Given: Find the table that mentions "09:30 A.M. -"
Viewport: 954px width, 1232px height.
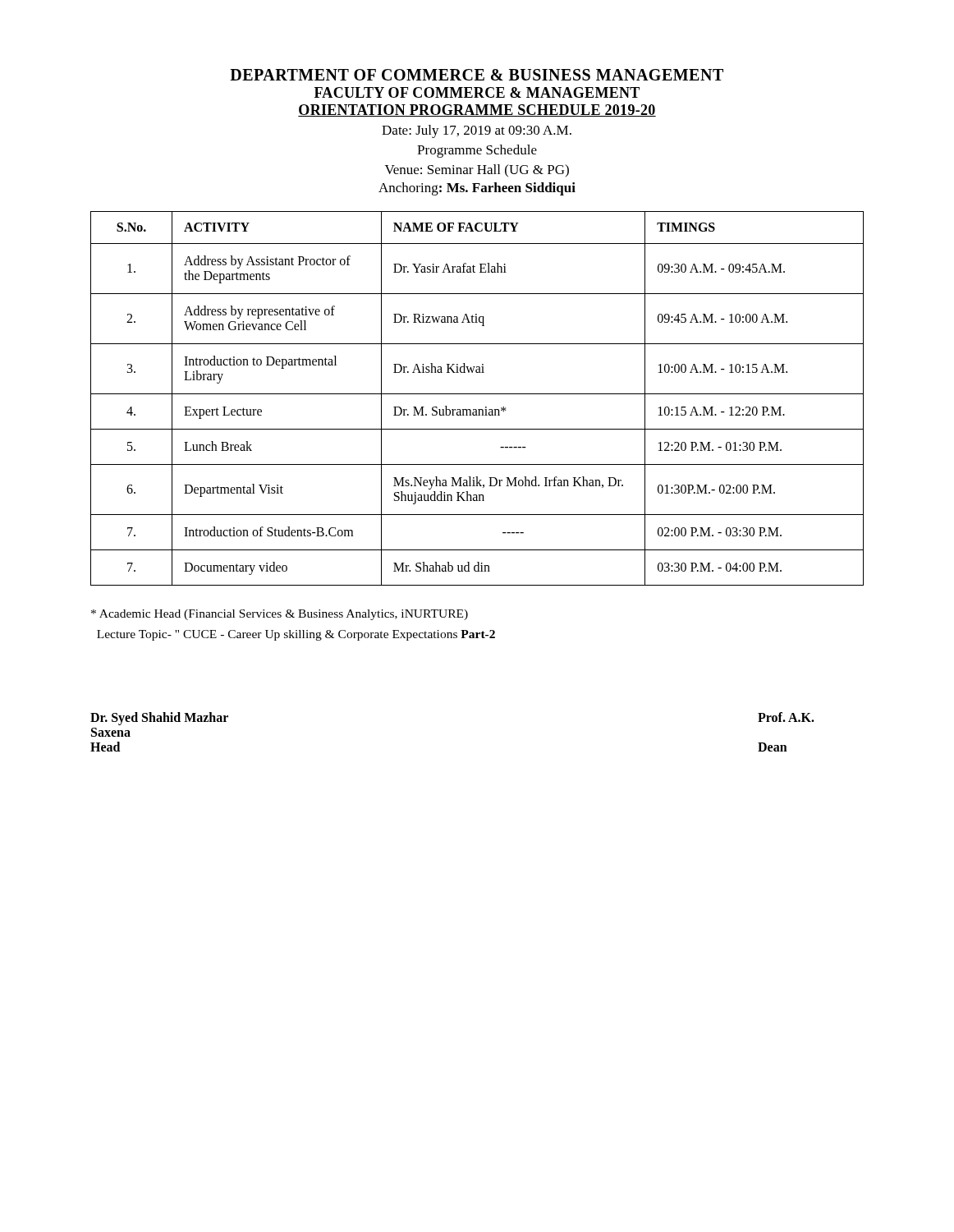Looking at the screenshot, I should (477, 398).
